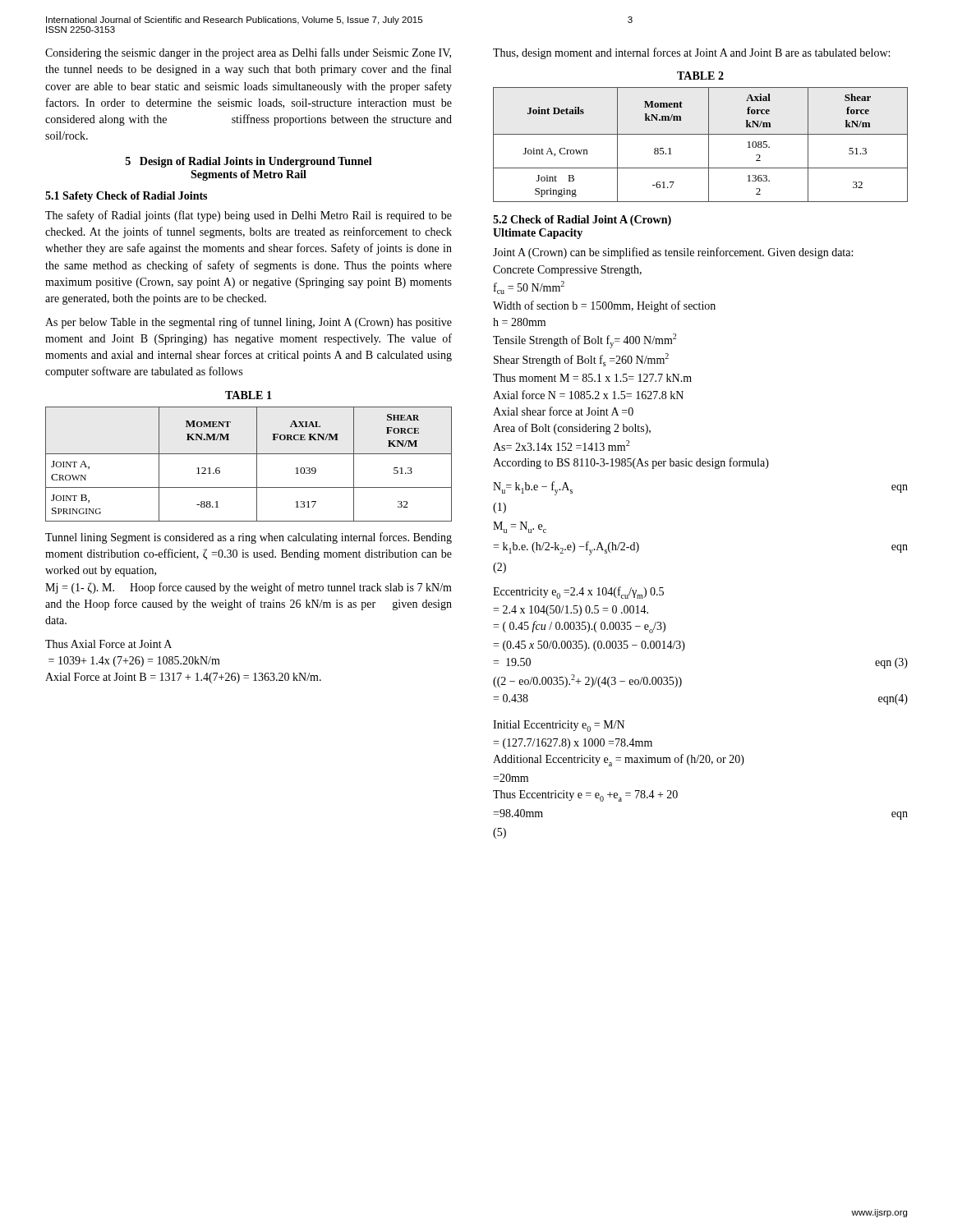Find the text block with the text "Eccentricity e0 =2.4 x 104(fcu/γm)"
Image resolution: width=953 pixels, height=1232 pixels.
pyautogui.click(x=578, y=593)
